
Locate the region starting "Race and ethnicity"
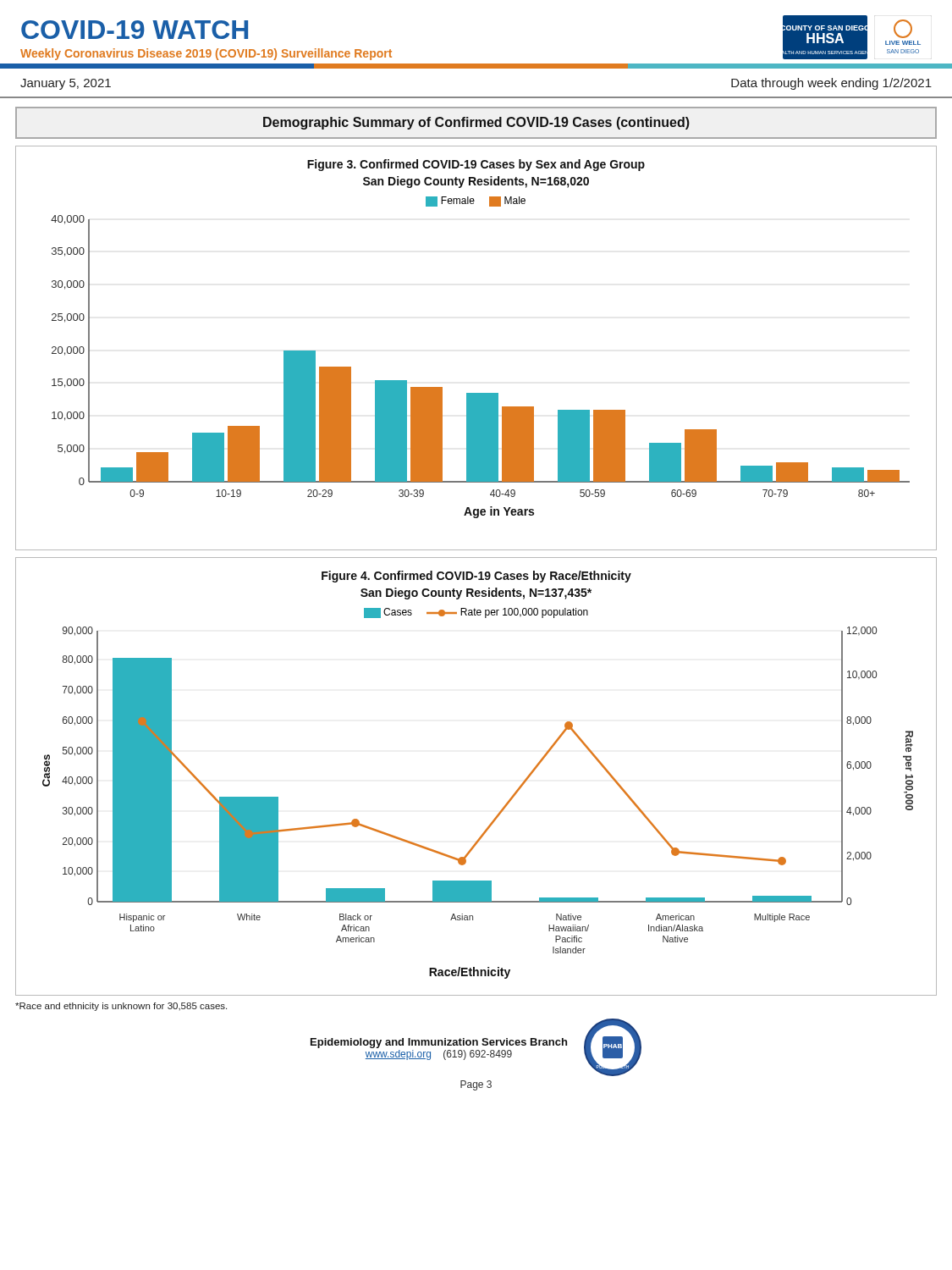[x=122, y=1006]
